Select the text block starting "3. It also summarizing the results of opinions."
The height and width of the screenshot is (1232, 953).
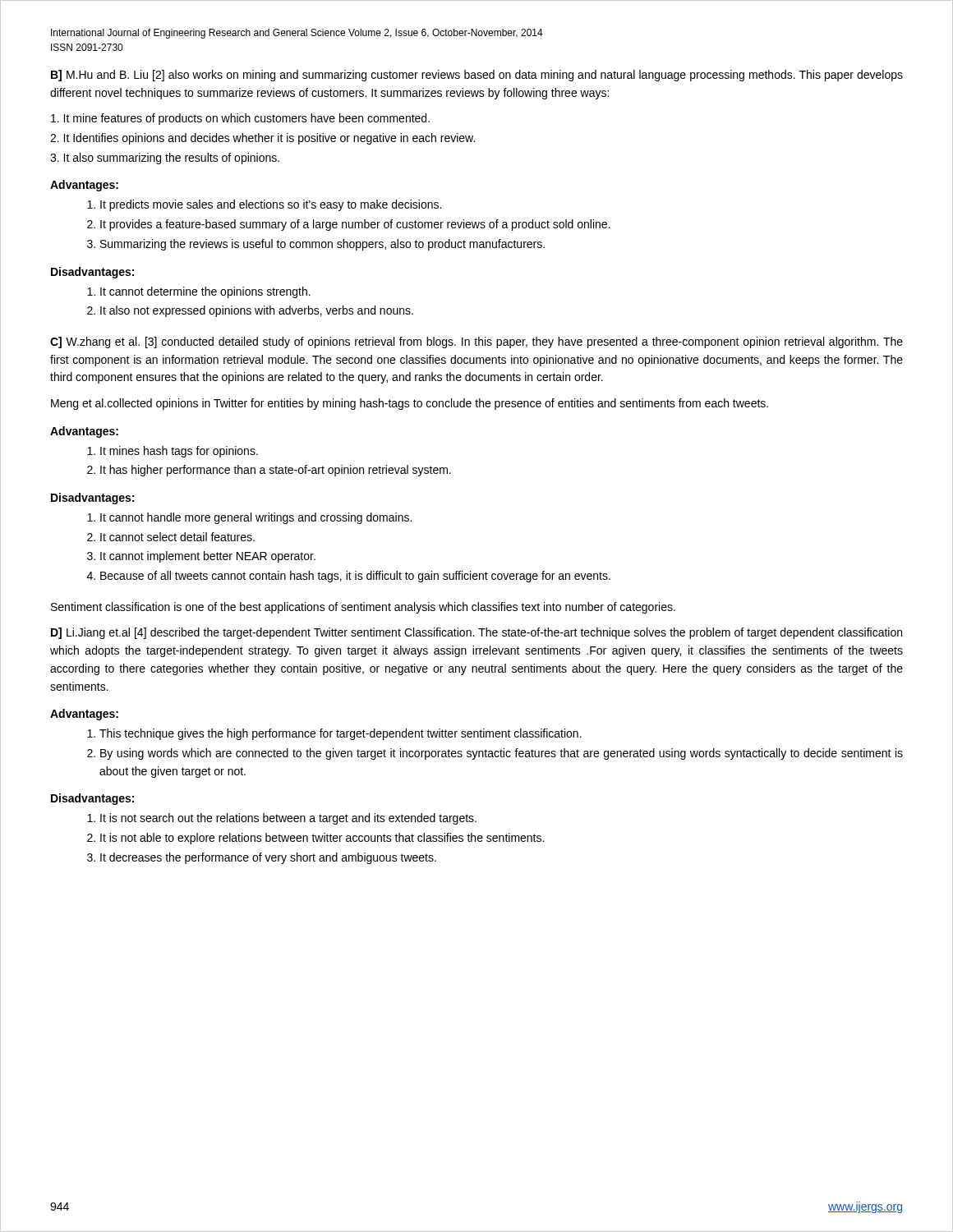[x=165, y=158]
